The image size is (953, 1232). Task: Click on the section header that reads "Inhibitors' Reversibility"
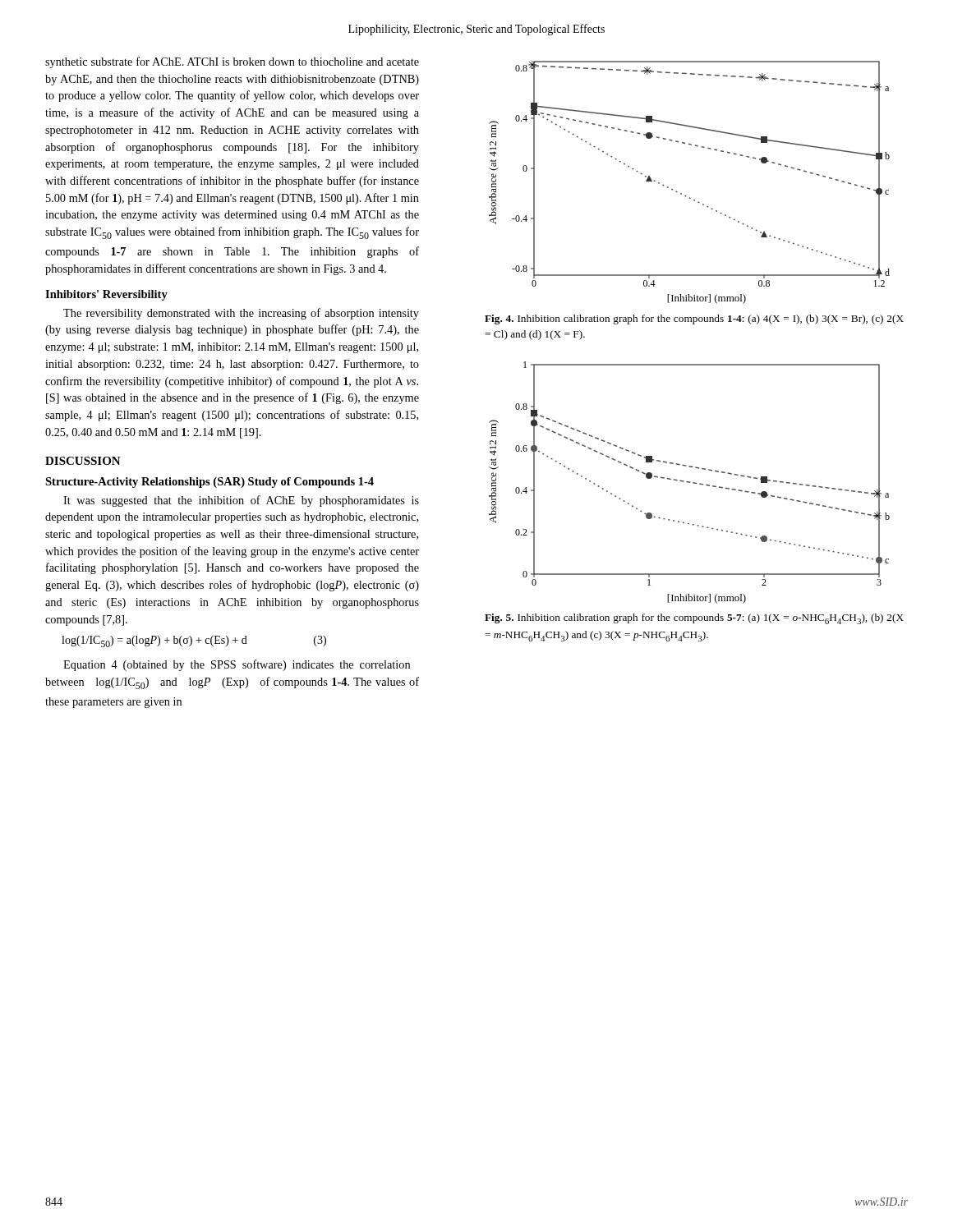pyautogui.click(x=106, y=294)
